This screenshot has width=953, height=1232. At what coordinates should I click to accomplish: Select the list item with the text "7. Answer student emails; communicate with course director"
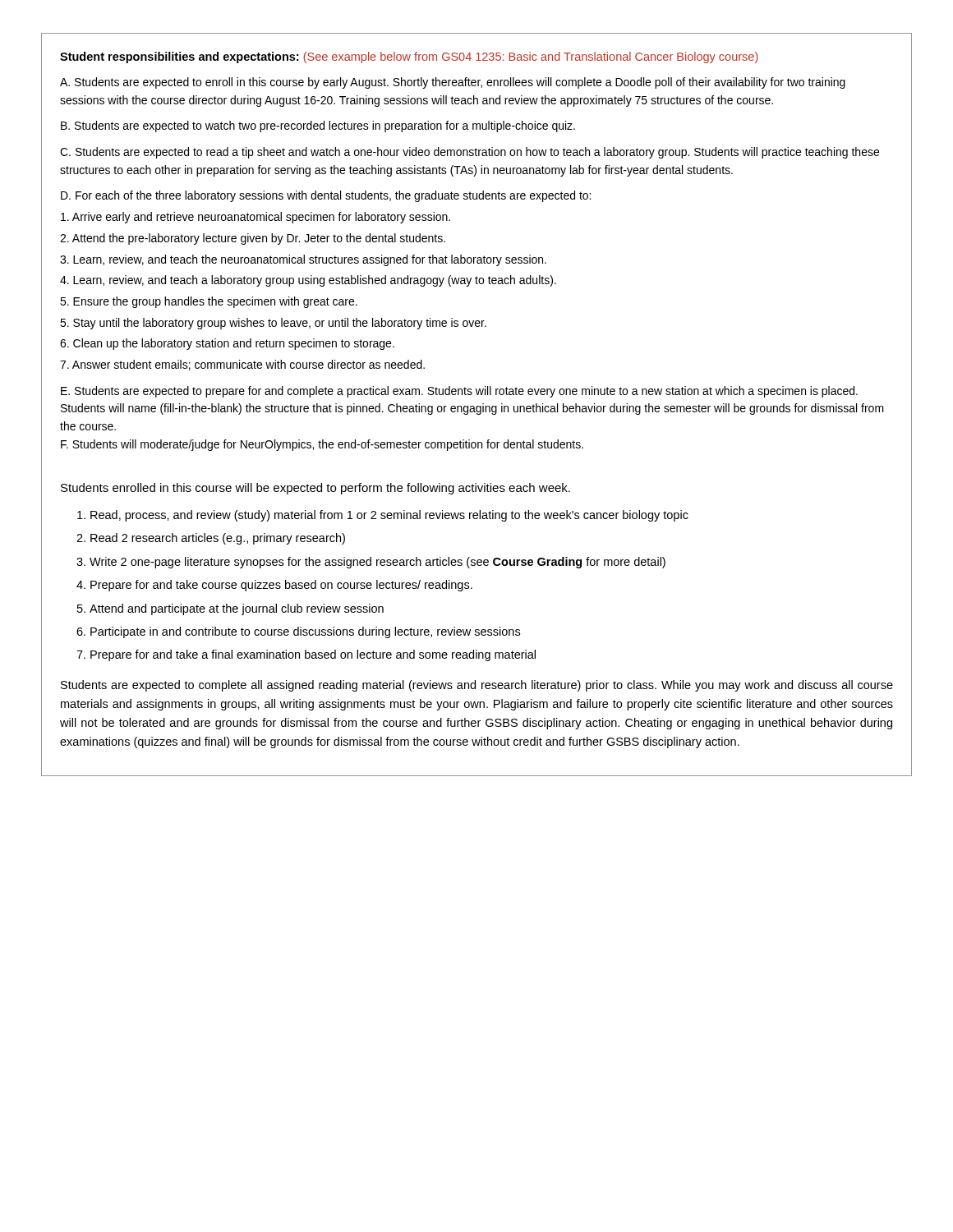point(243,365)
